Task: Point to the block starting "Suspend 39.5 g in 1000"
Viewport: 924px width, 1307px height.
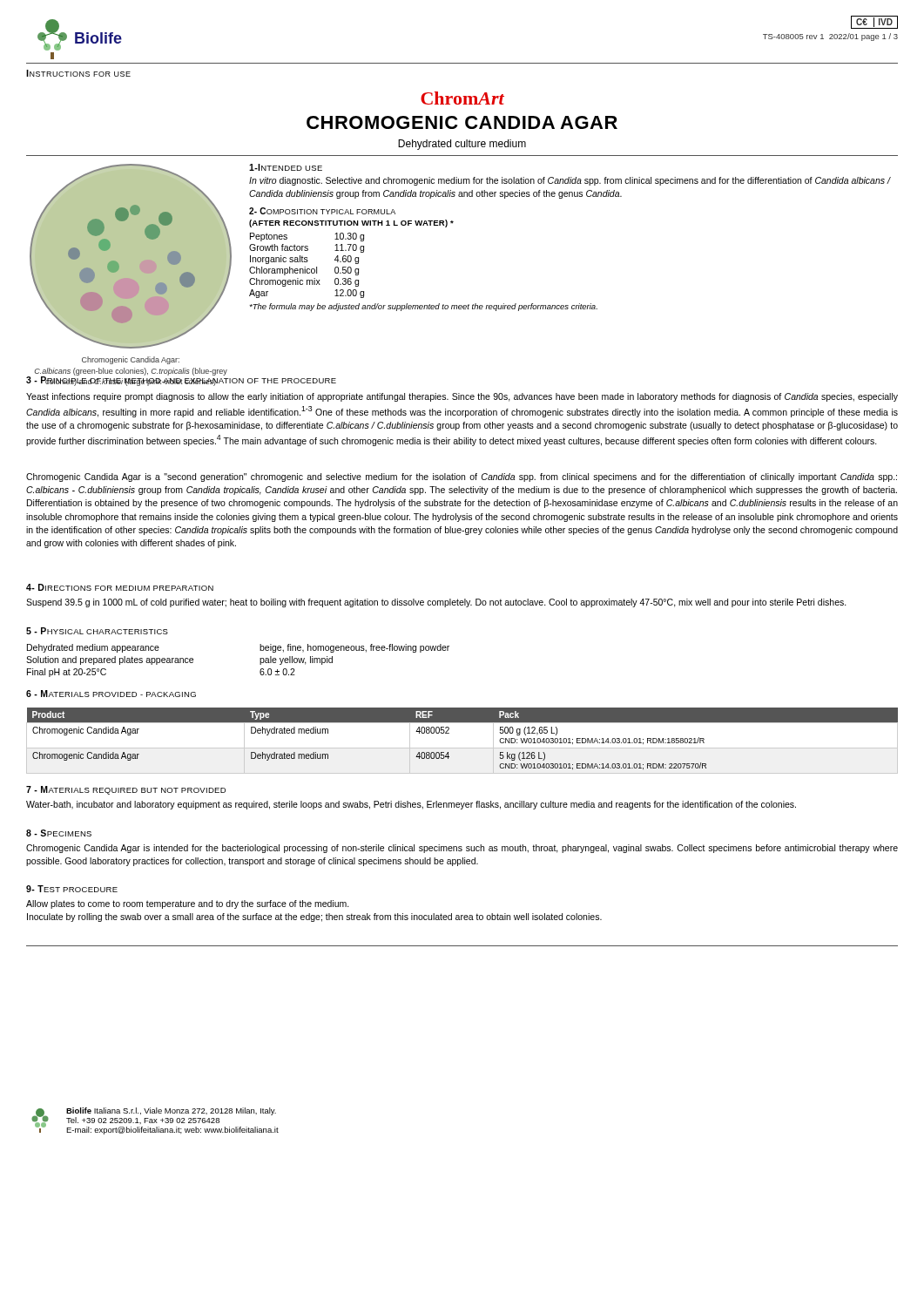Action: coord(436,602)
